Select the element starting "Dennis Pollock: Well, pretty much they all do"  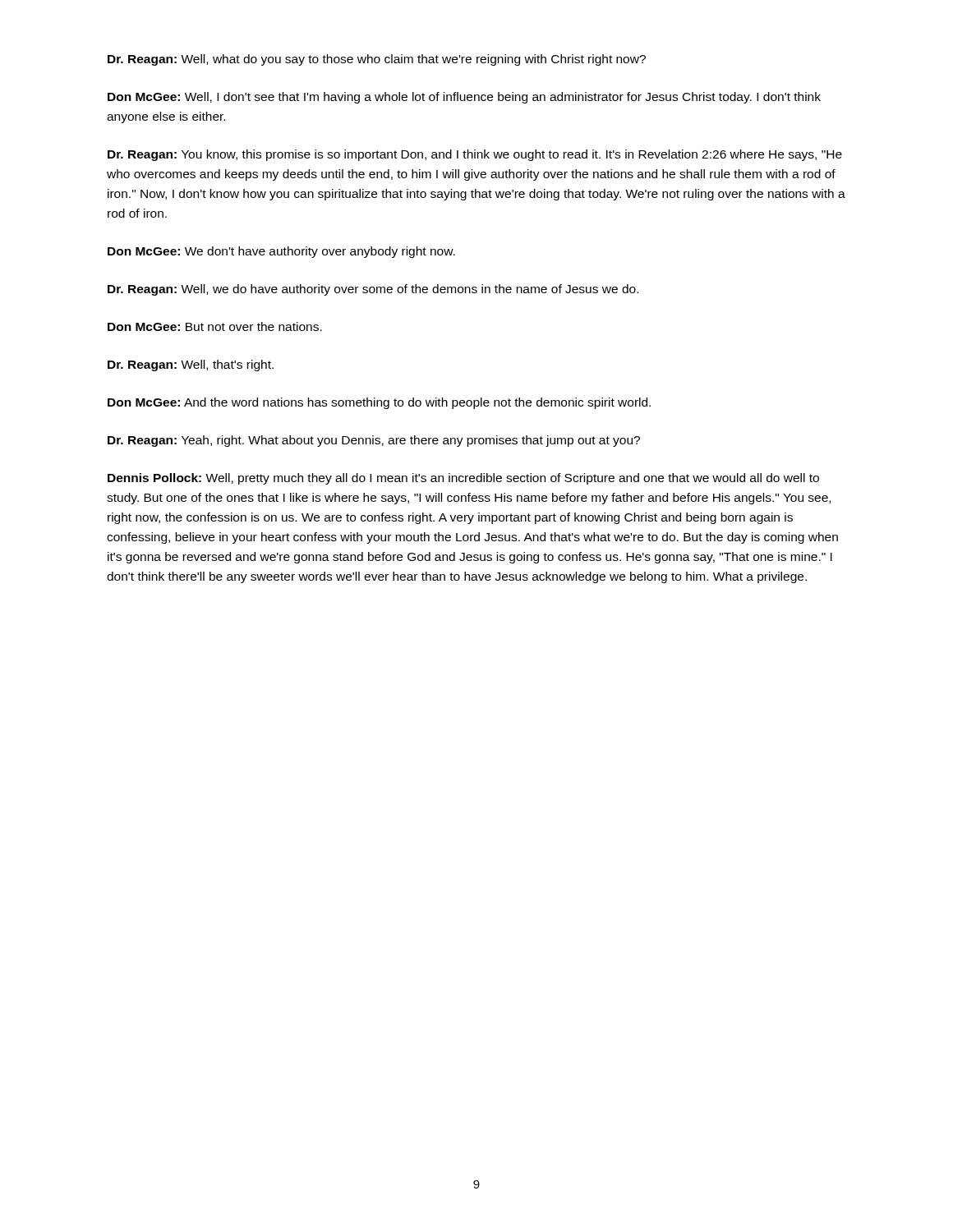[x=473, y=527]
